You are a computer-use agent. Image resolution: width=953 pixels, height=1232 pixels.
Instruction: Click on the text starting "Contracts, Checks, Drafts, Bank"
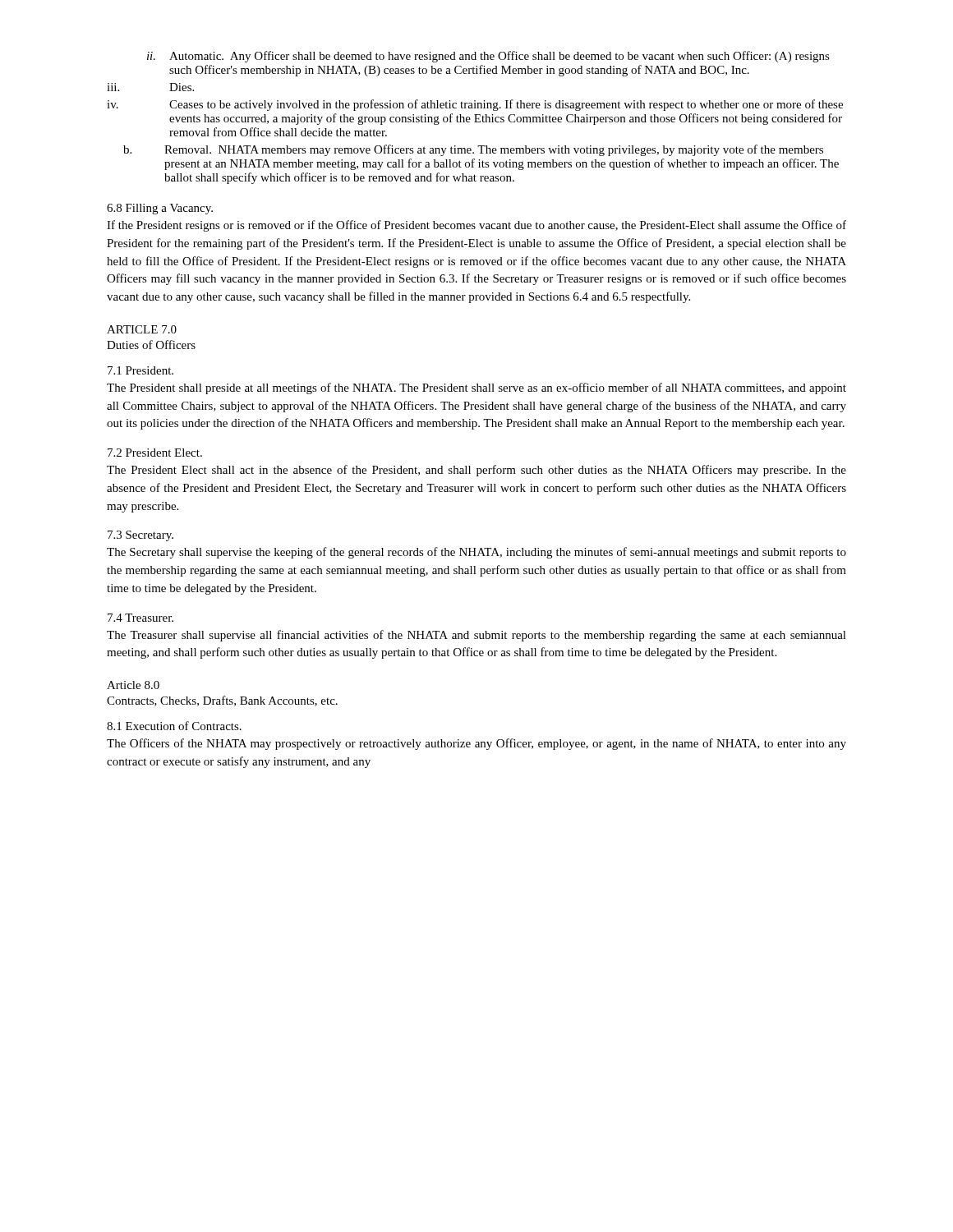click(222, 701)
